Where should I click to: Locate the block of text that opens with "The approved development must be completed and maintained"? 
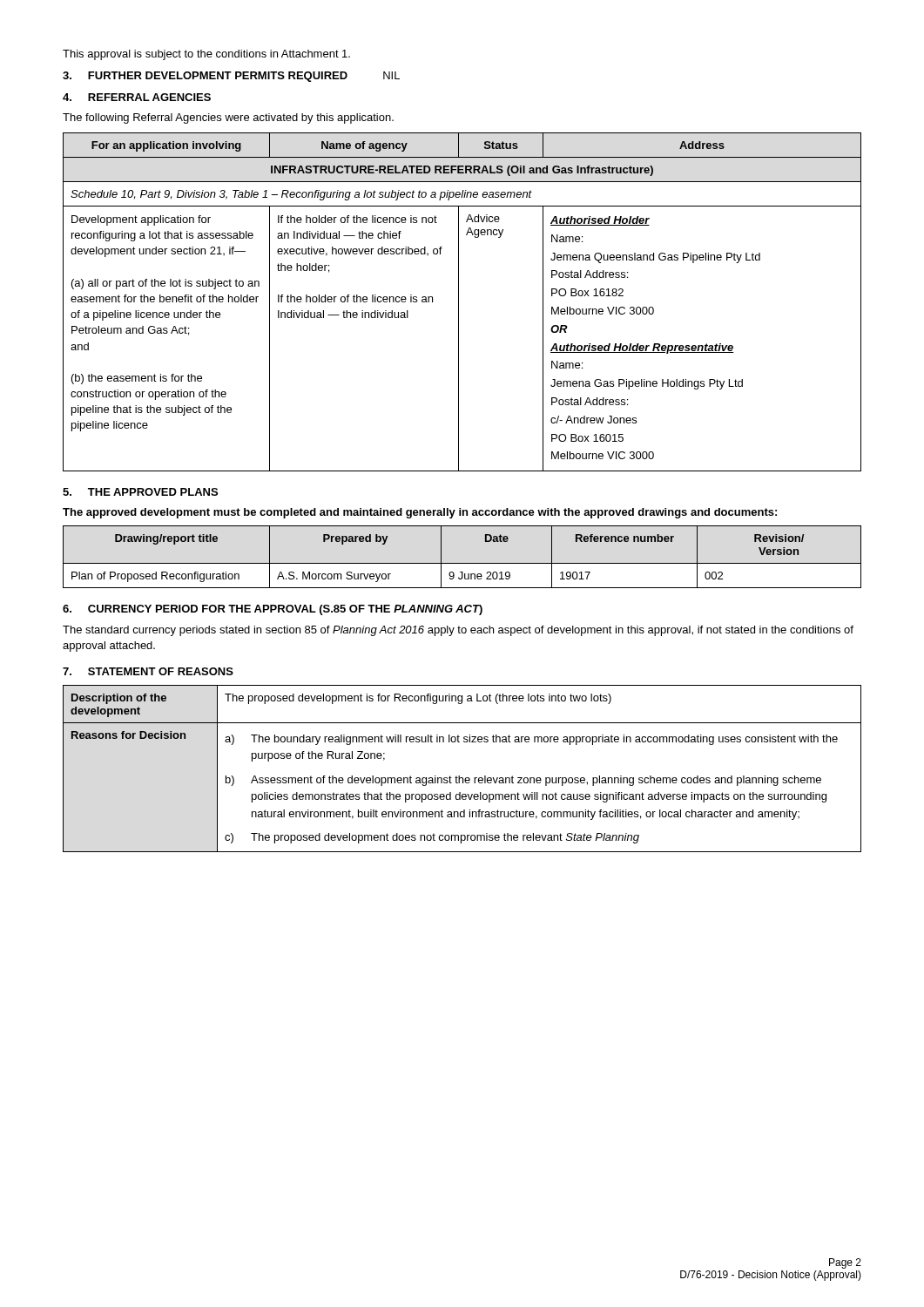point(420,512)
